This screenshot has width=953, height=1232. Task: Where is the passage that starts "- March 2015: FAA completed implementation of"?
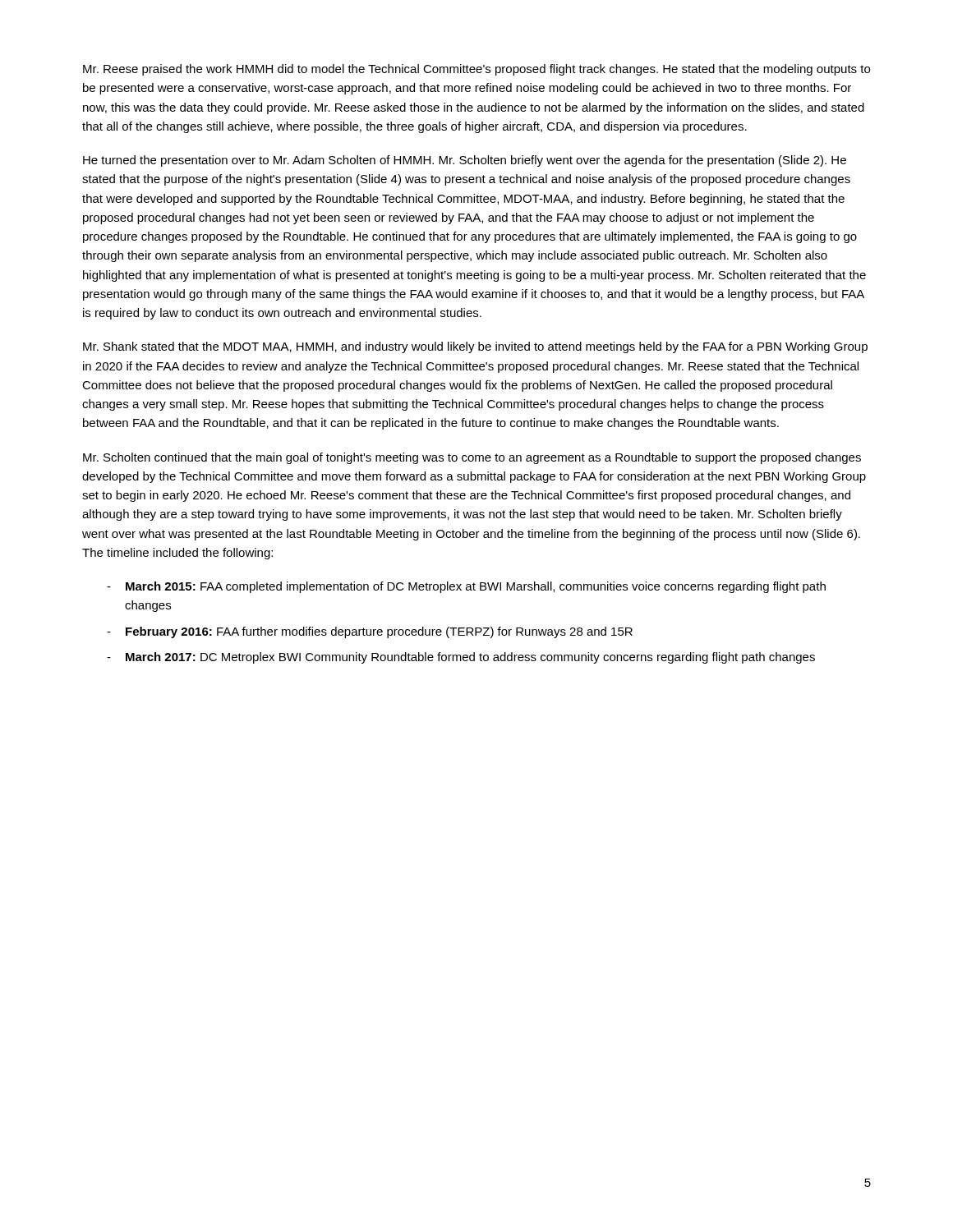point(489,596)
